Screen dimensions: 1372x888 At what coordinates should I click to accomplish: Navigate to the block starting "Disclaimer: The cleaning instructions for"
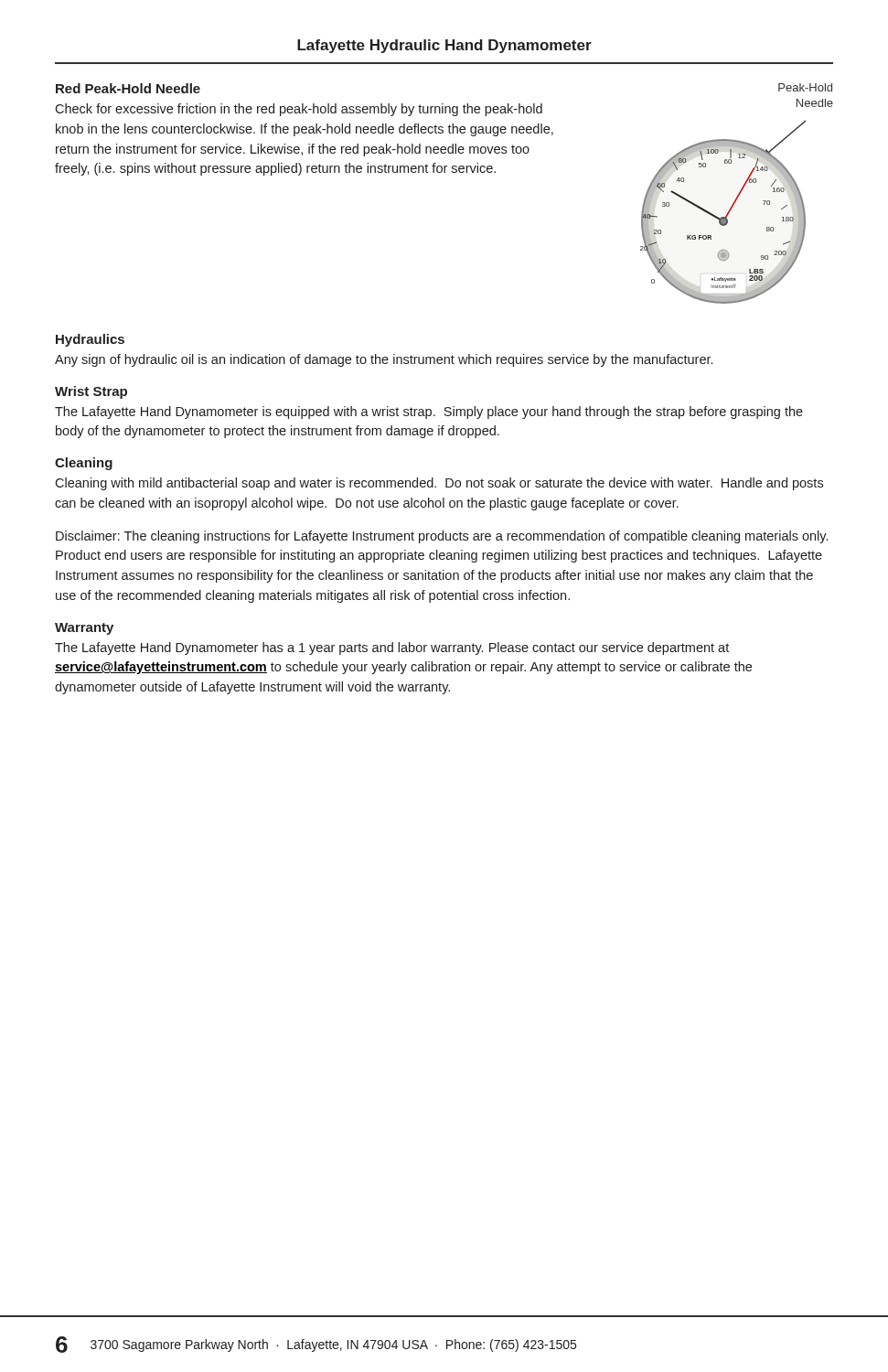click(444, 565)
